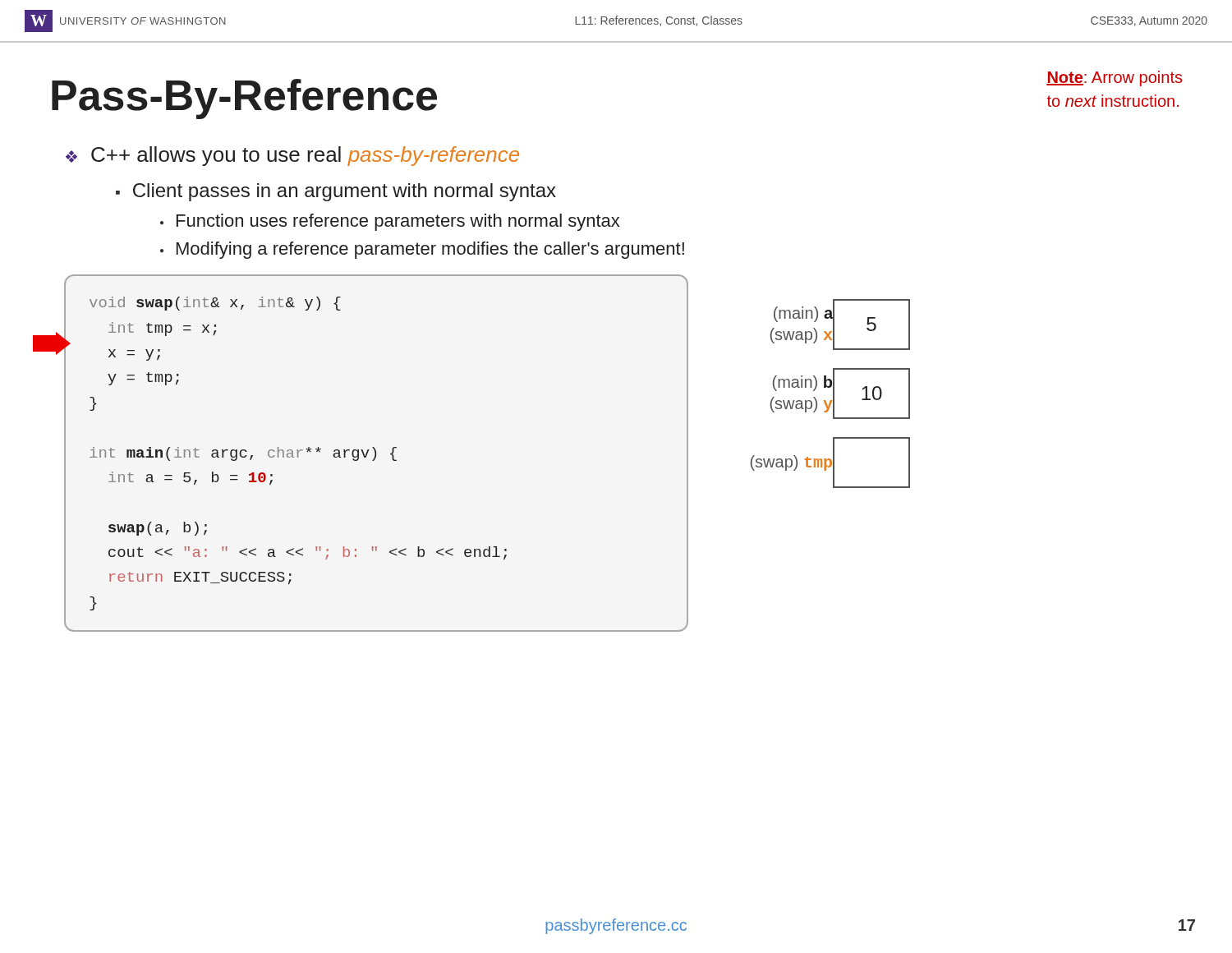
Task: Click on the list item that reads "❖ C++ allows you"
Action: (x=292, y=155)
